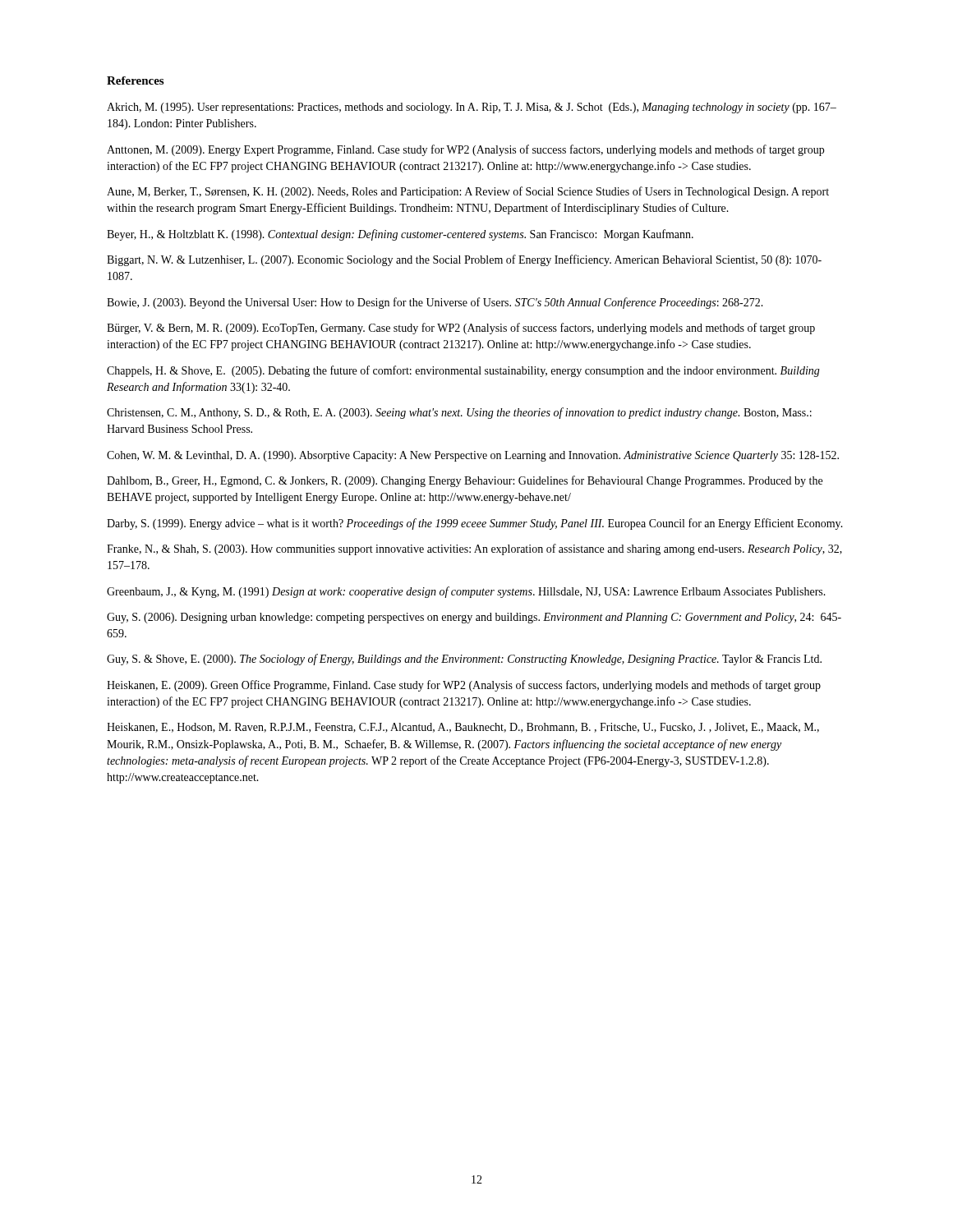Click on the block starting "Heiskanen, E., Hodson, M."
The image size is (953, 1232).
tap(465, 753)
